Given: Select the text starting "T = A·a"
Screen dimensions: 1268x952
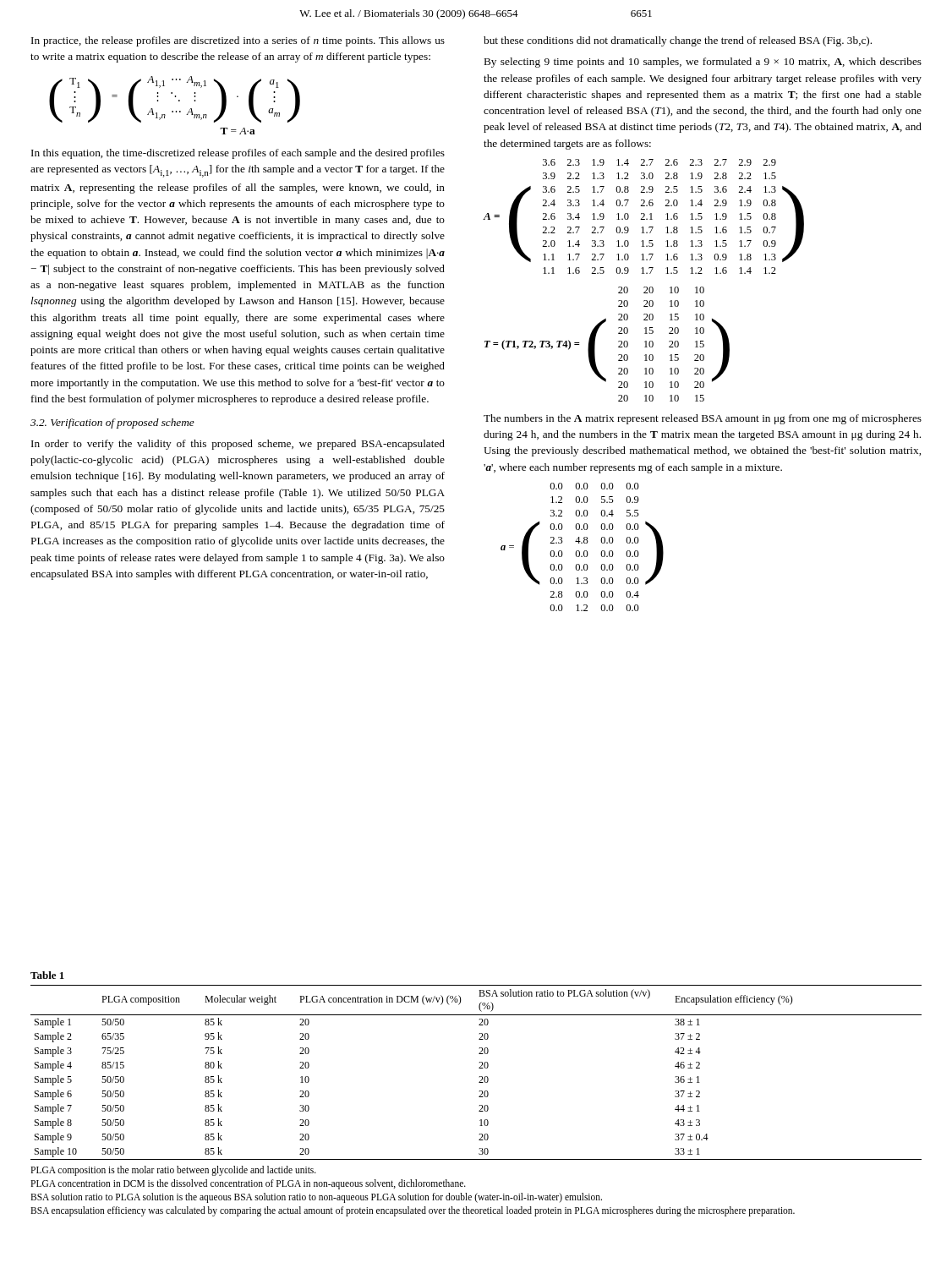Looking at the screenshot, I should point(238,130).
